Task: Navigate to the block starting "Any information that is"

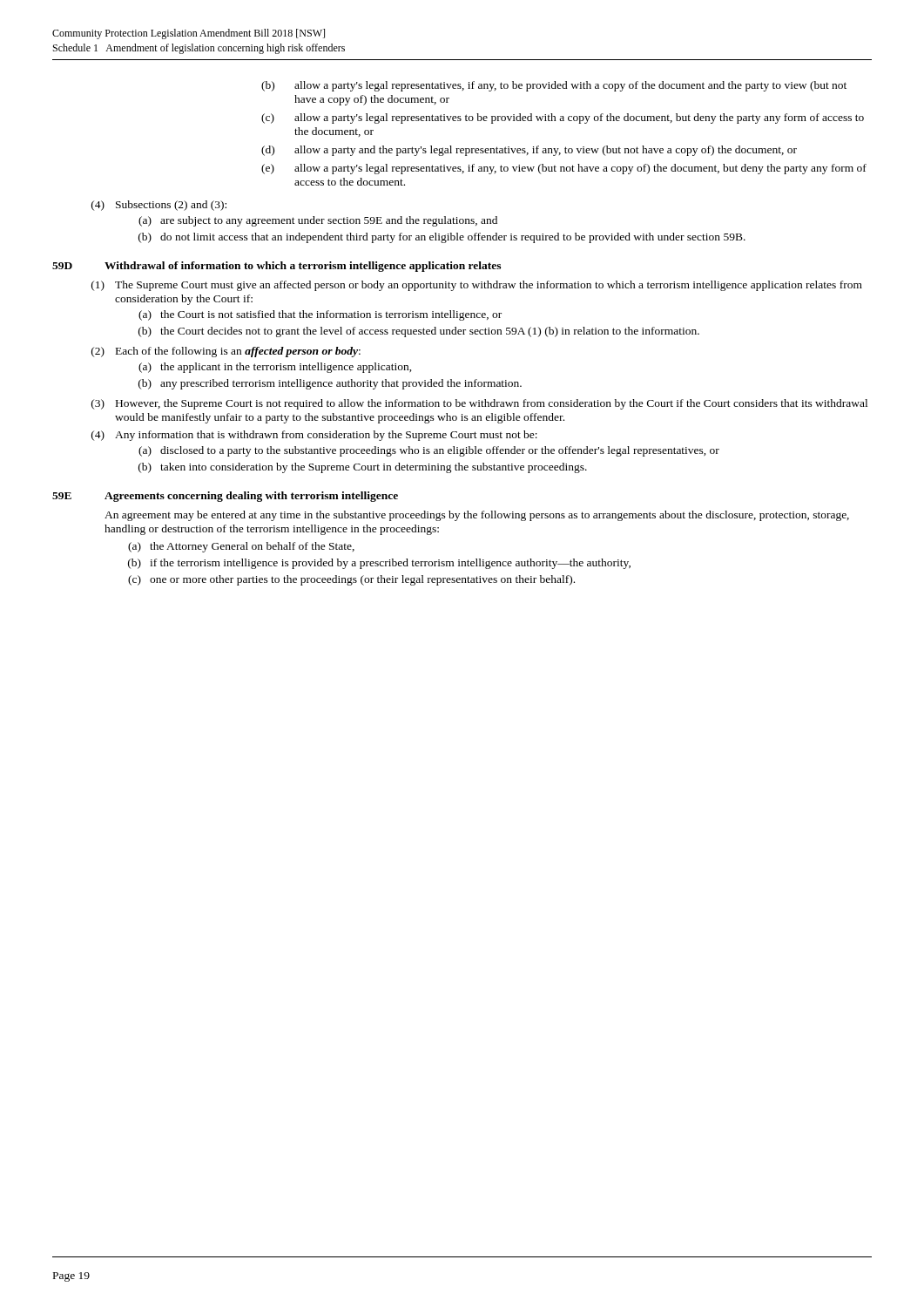Action: (x=326, y=434)
